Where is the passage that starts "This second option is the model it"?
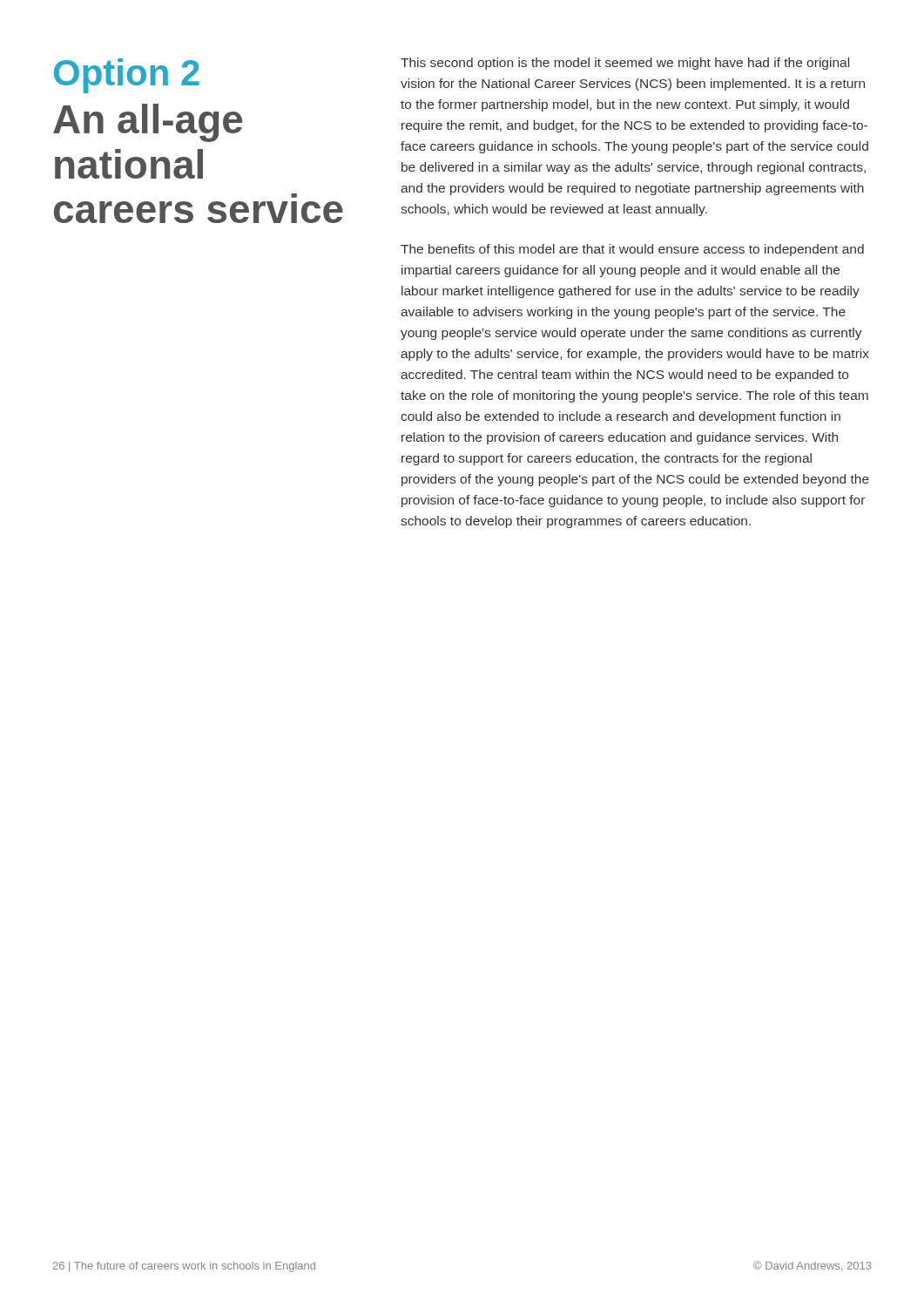This screenshot has width=924, height=1307. pos(635,136)
